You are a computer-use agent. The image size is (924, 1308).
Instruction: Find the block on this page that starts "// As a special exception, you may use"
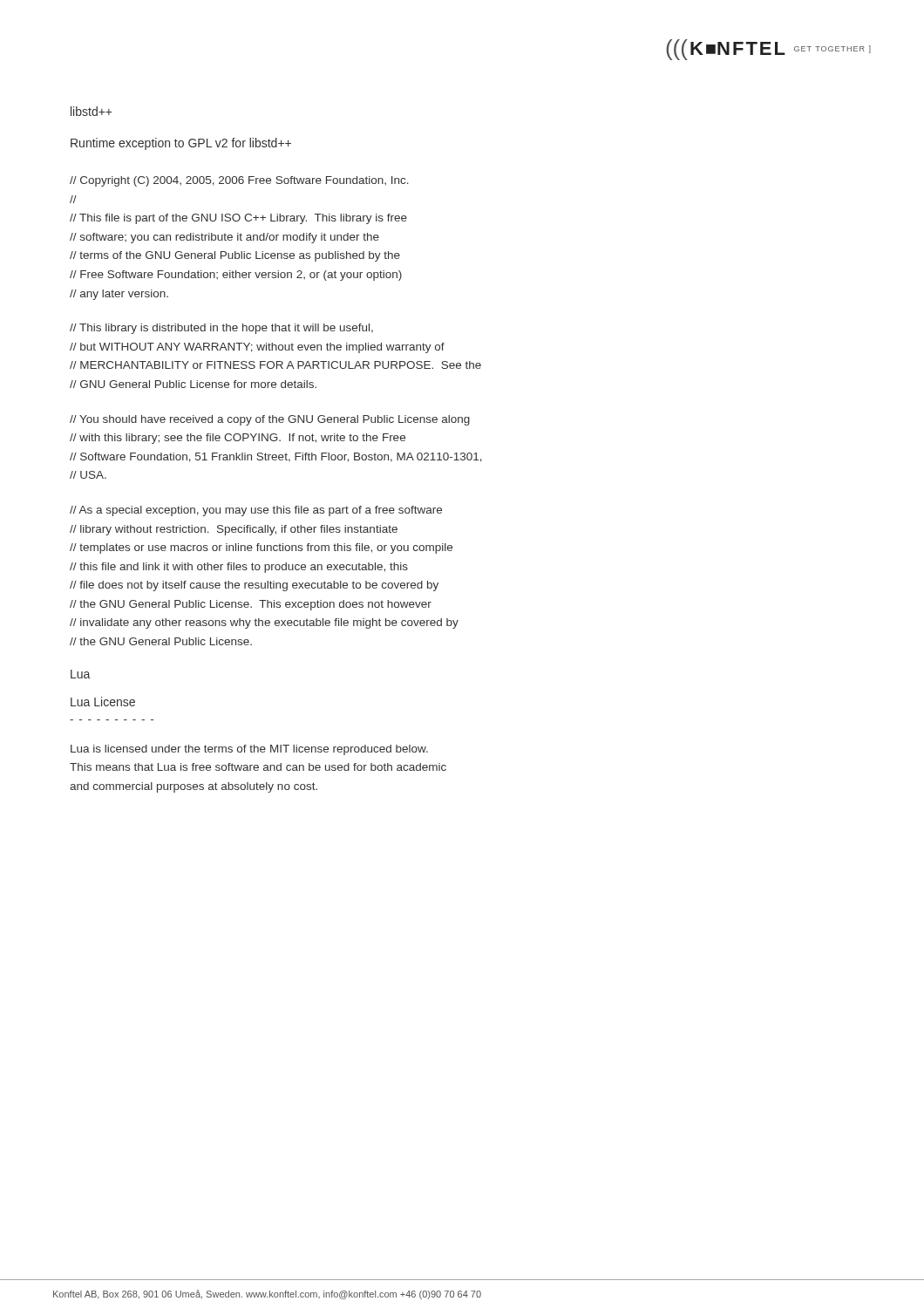(264, 576)
